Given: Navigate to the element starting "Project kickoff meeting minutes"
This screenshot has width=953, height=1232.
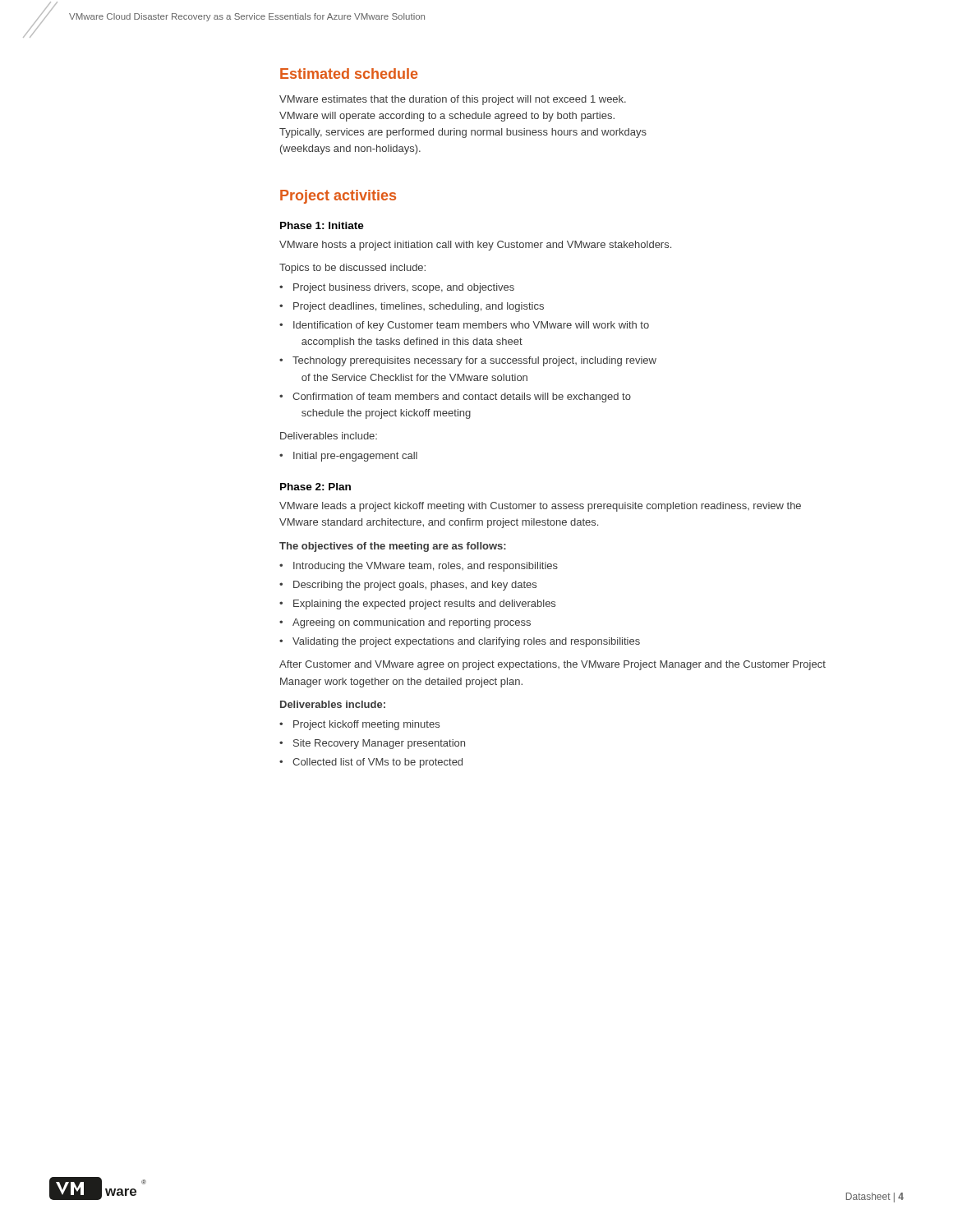Looking at the screenshot, I should [x=366, y=724].
